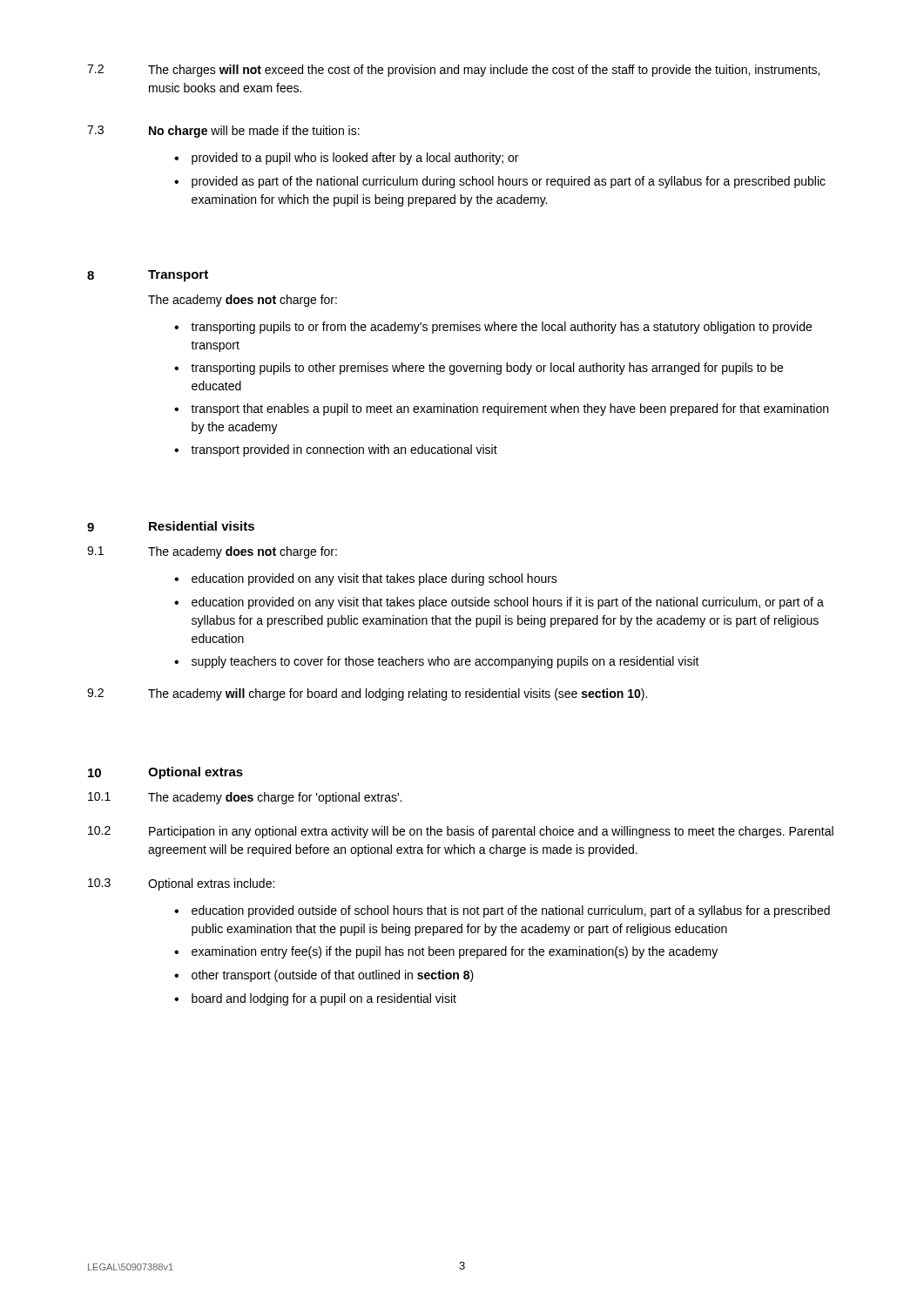This screenshot has height=1307, width=924.
Task: Point to the block beginning "The charges will"
Action: pyautogui.click(x=484, y=79)
